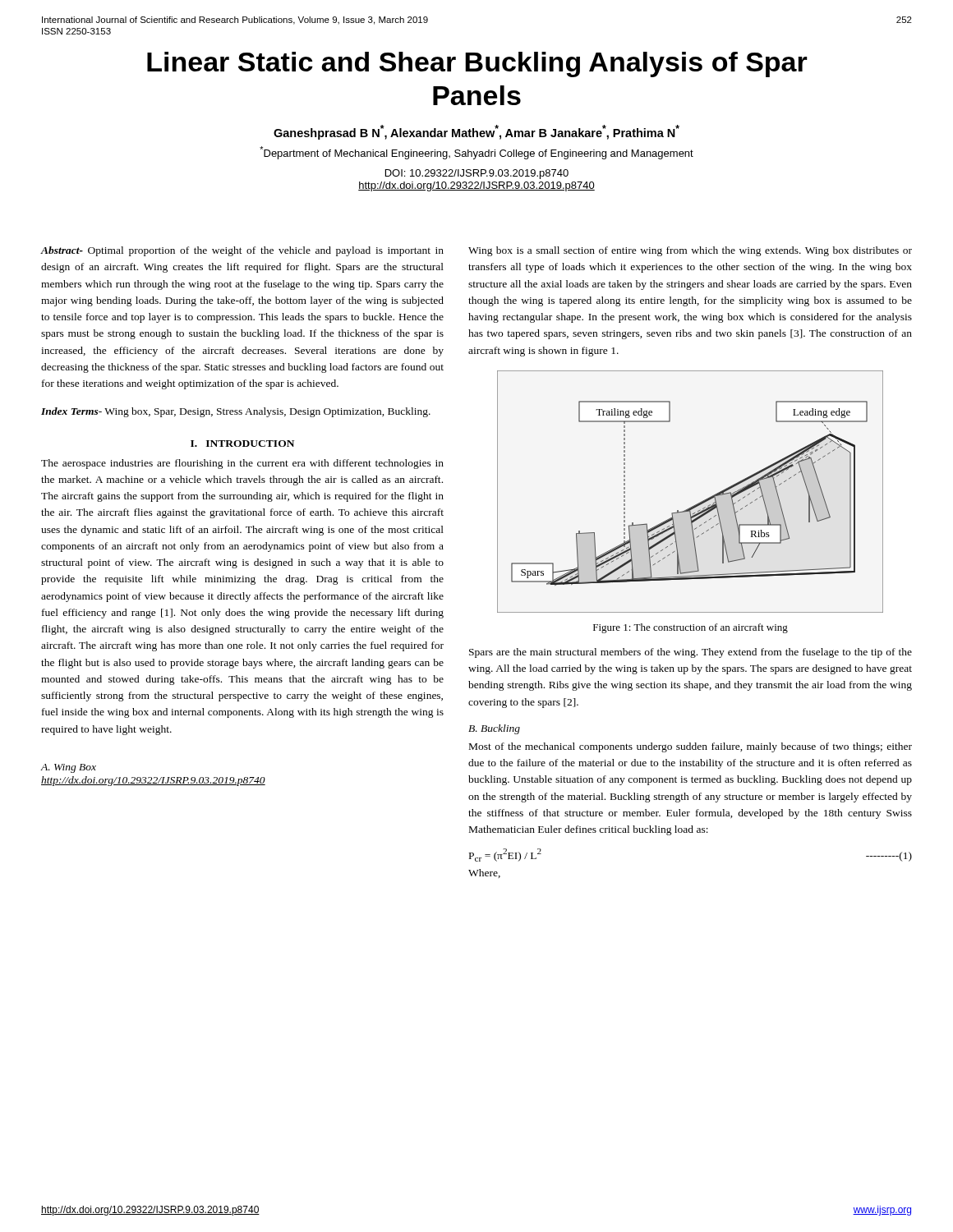
Task: Where is the passage that starts "Ganeshprasad B N*, Alexandar"?
Action: 476,132
